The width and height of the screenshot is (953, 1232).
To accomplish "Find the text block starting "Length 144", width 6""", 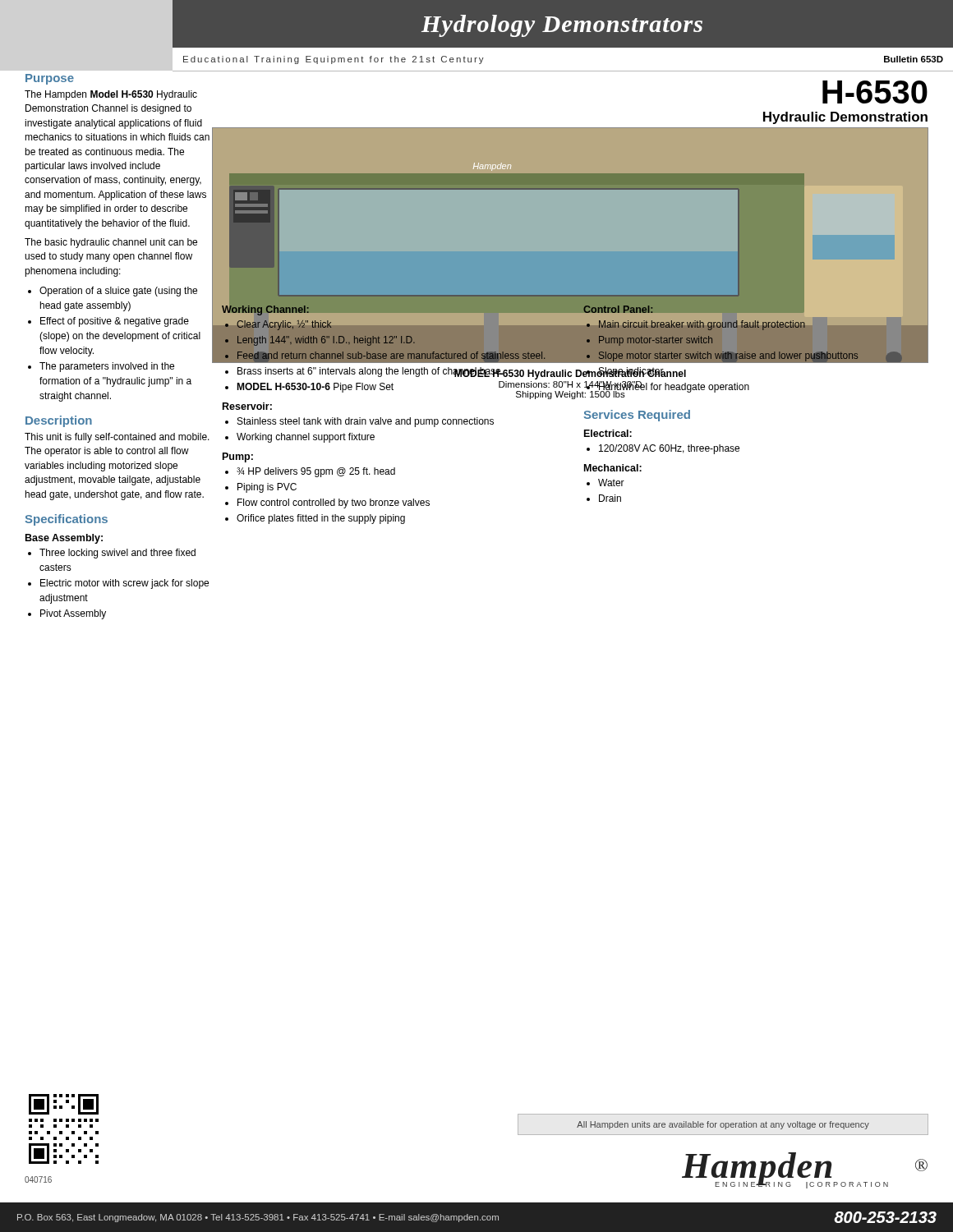I will pyautogui.click(x=326, y=340).
